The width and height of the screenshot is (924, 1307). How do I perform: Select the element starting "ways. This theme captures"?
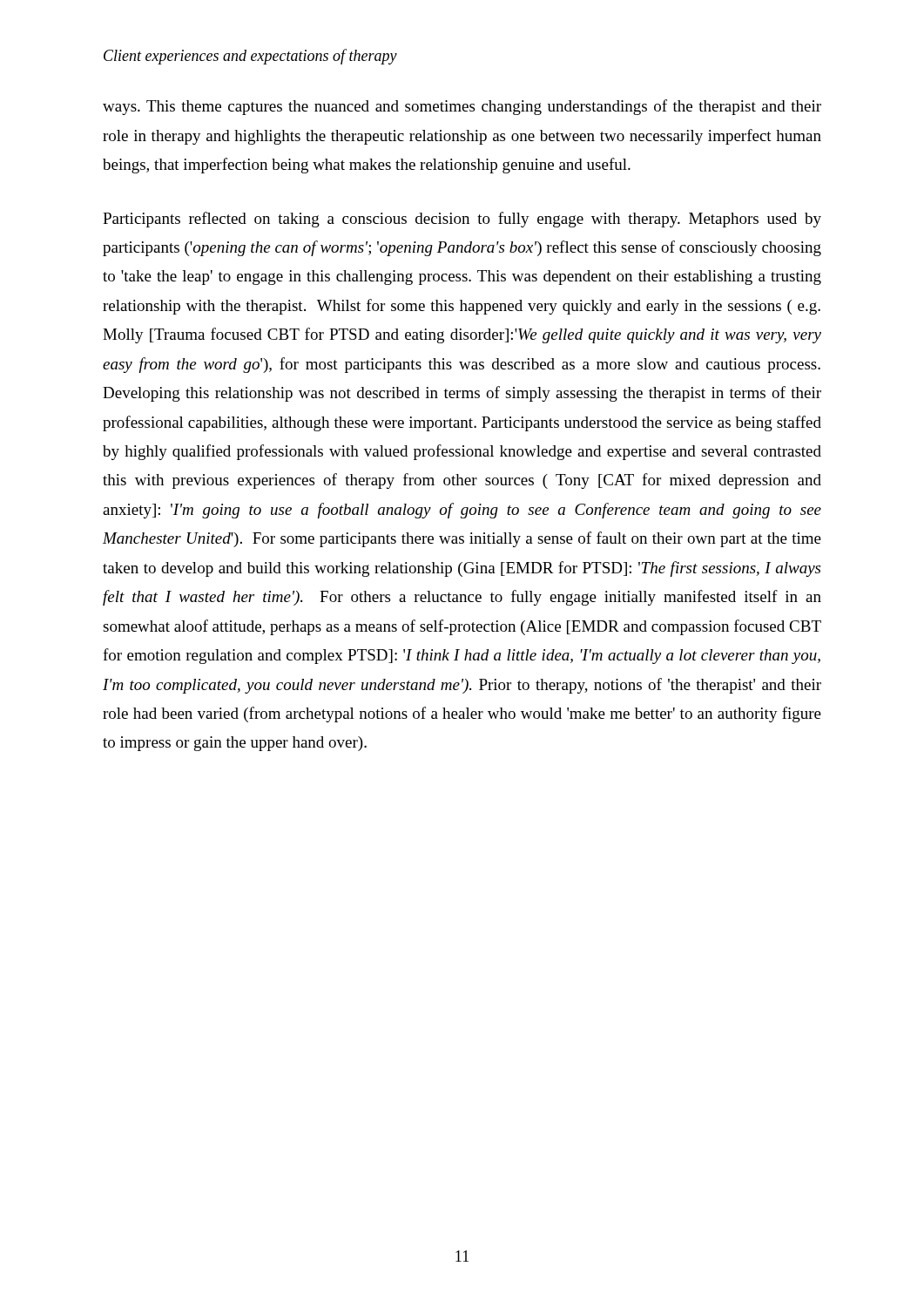click(x=462, y=135)
